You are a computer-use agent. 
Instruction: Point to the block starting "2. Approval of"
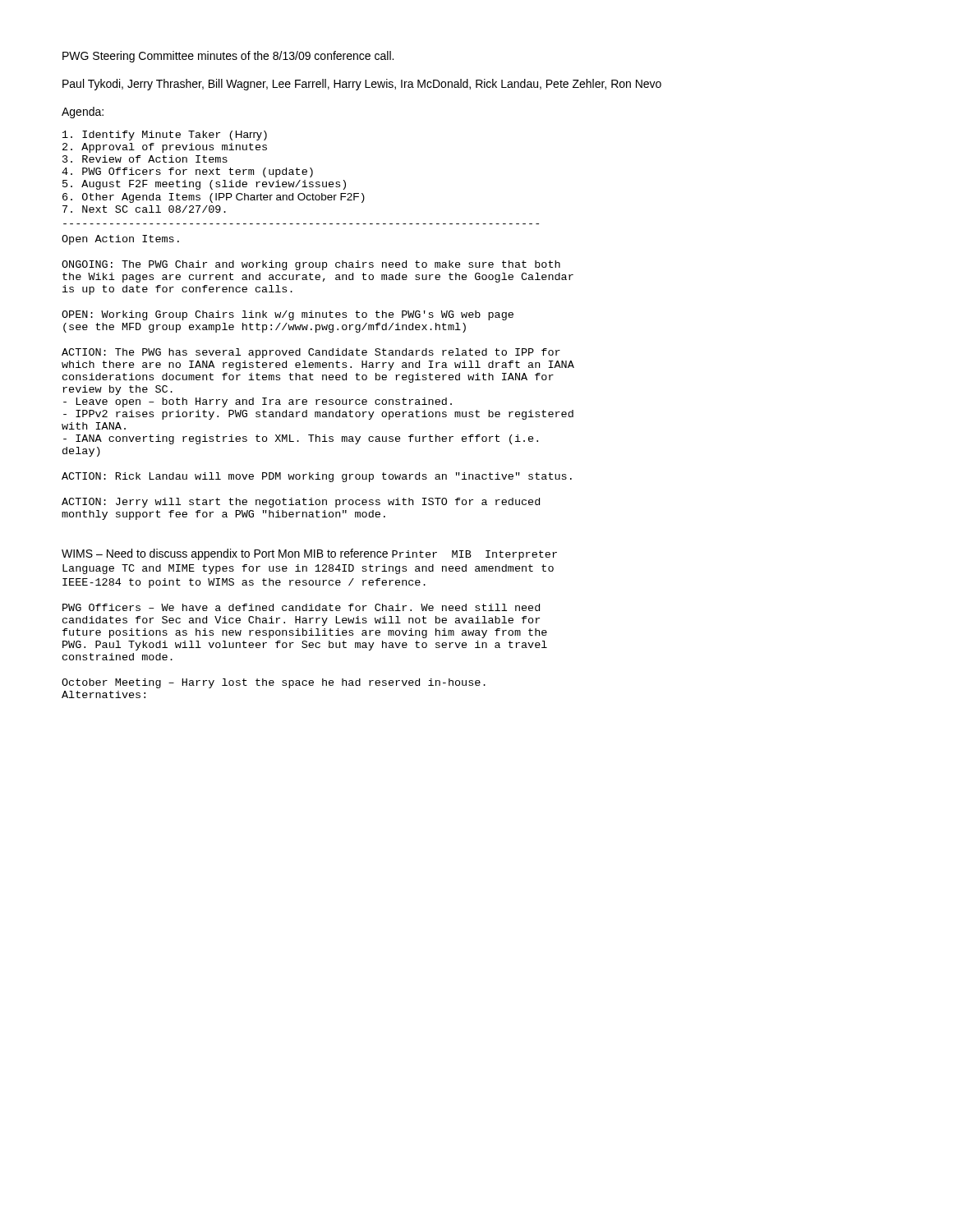[165, 147]
